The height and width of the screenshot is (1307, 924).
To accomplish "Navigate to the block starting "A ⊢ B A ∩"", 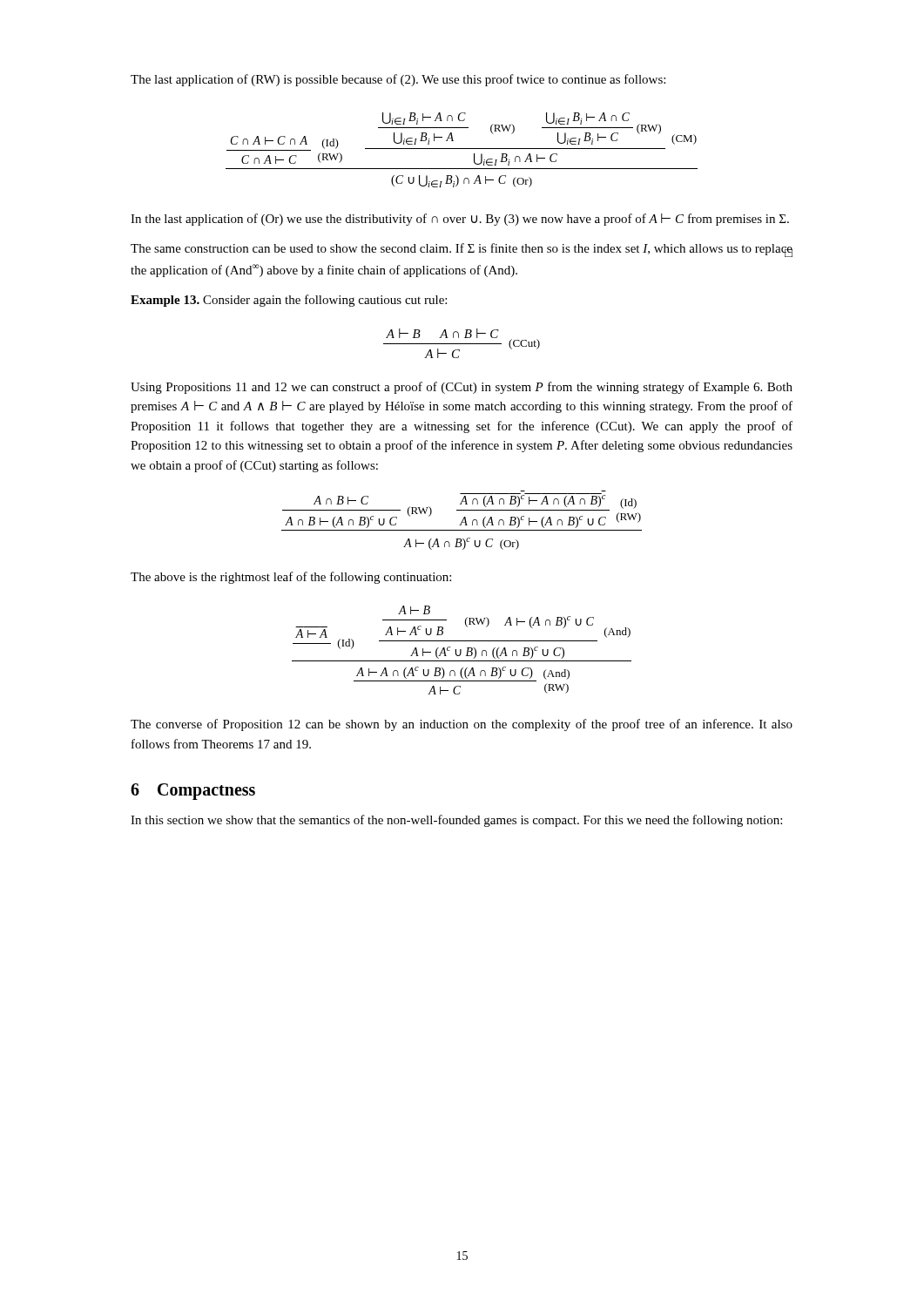I will point(462,343).
